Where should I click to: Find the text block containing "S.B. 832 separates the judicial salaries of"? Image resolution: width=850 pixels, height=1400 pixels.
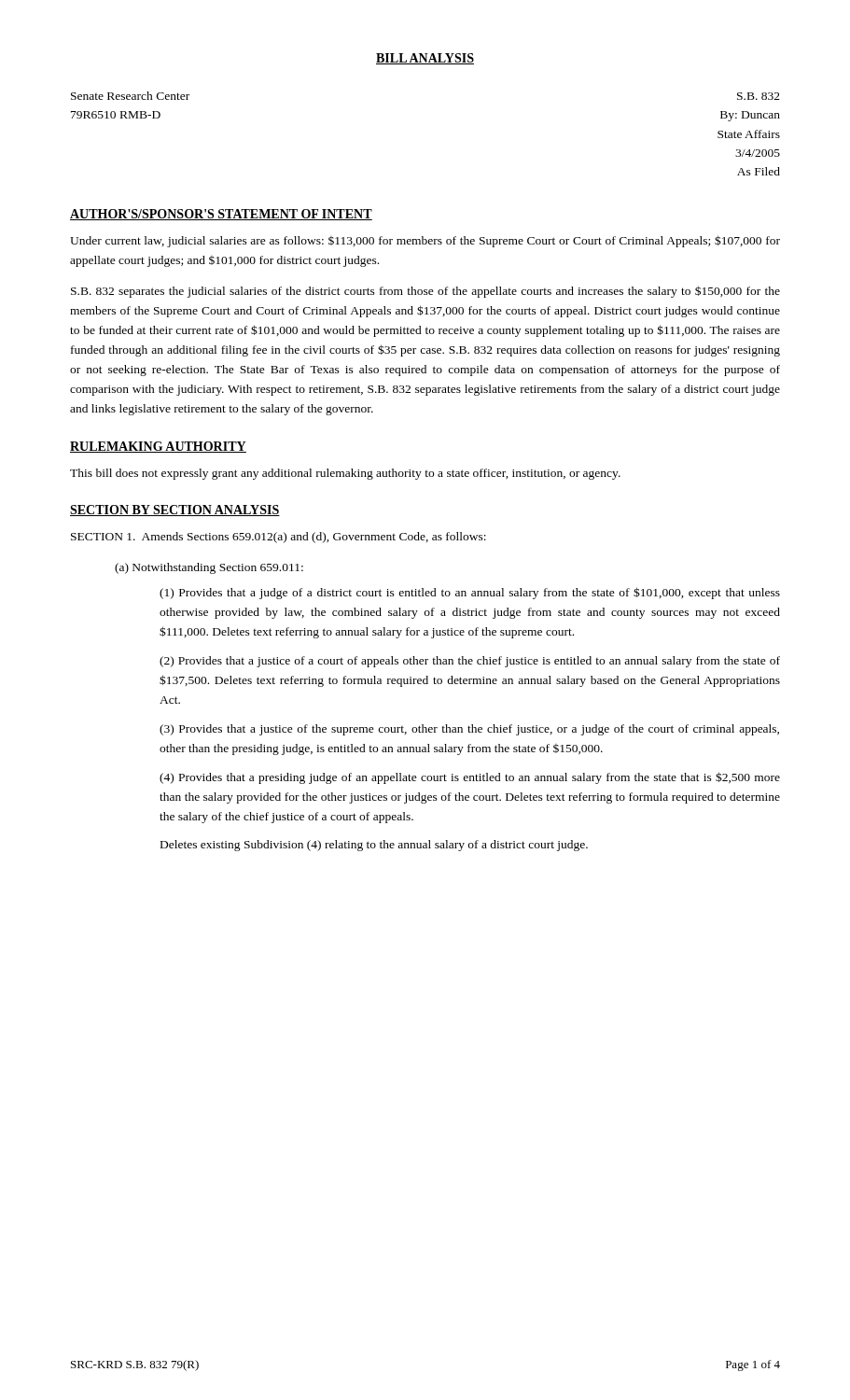click(x=425, y=349)
